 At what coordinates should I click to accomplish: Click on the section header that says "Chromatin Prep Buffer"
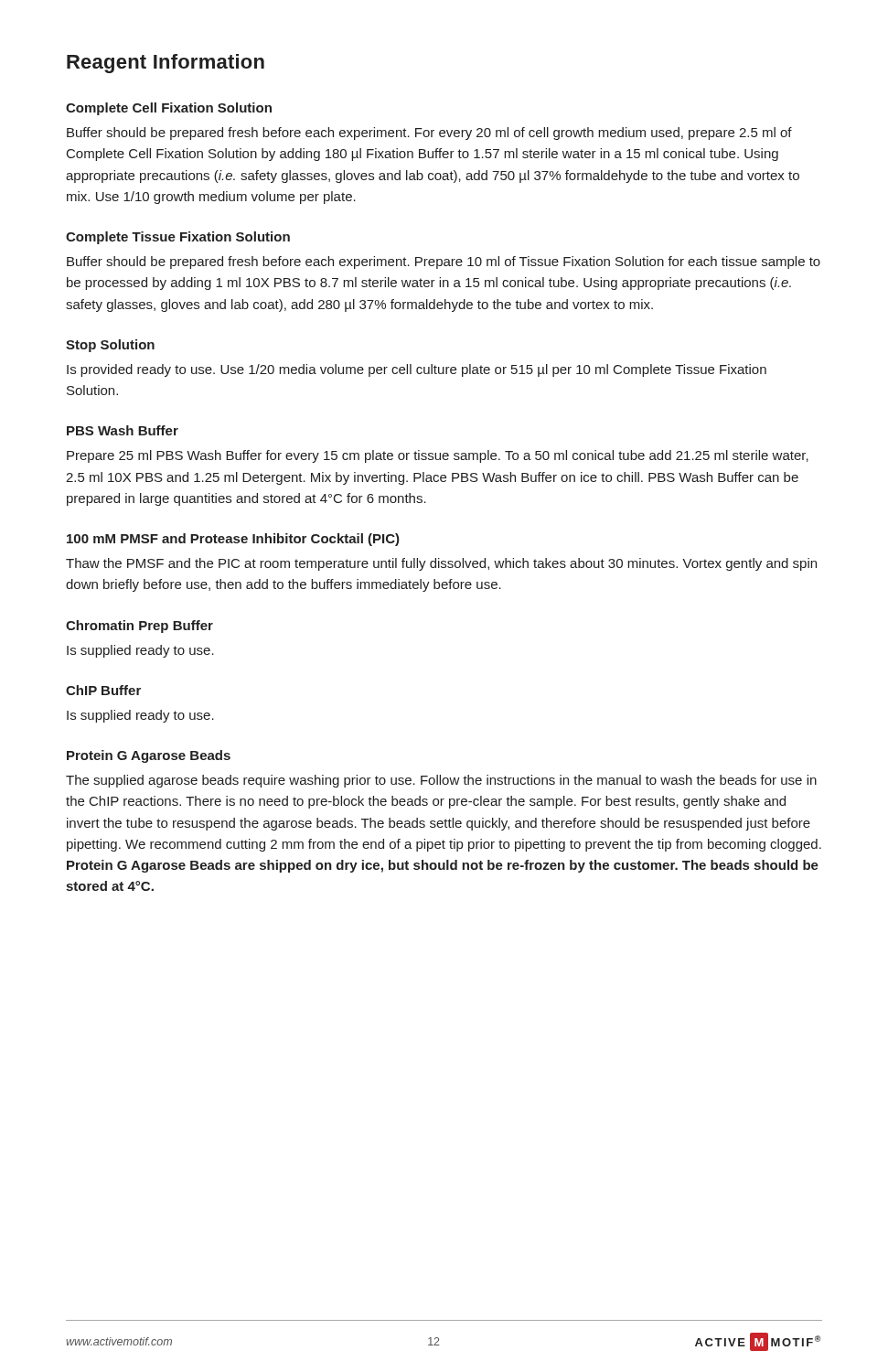[x=139, y=625]
